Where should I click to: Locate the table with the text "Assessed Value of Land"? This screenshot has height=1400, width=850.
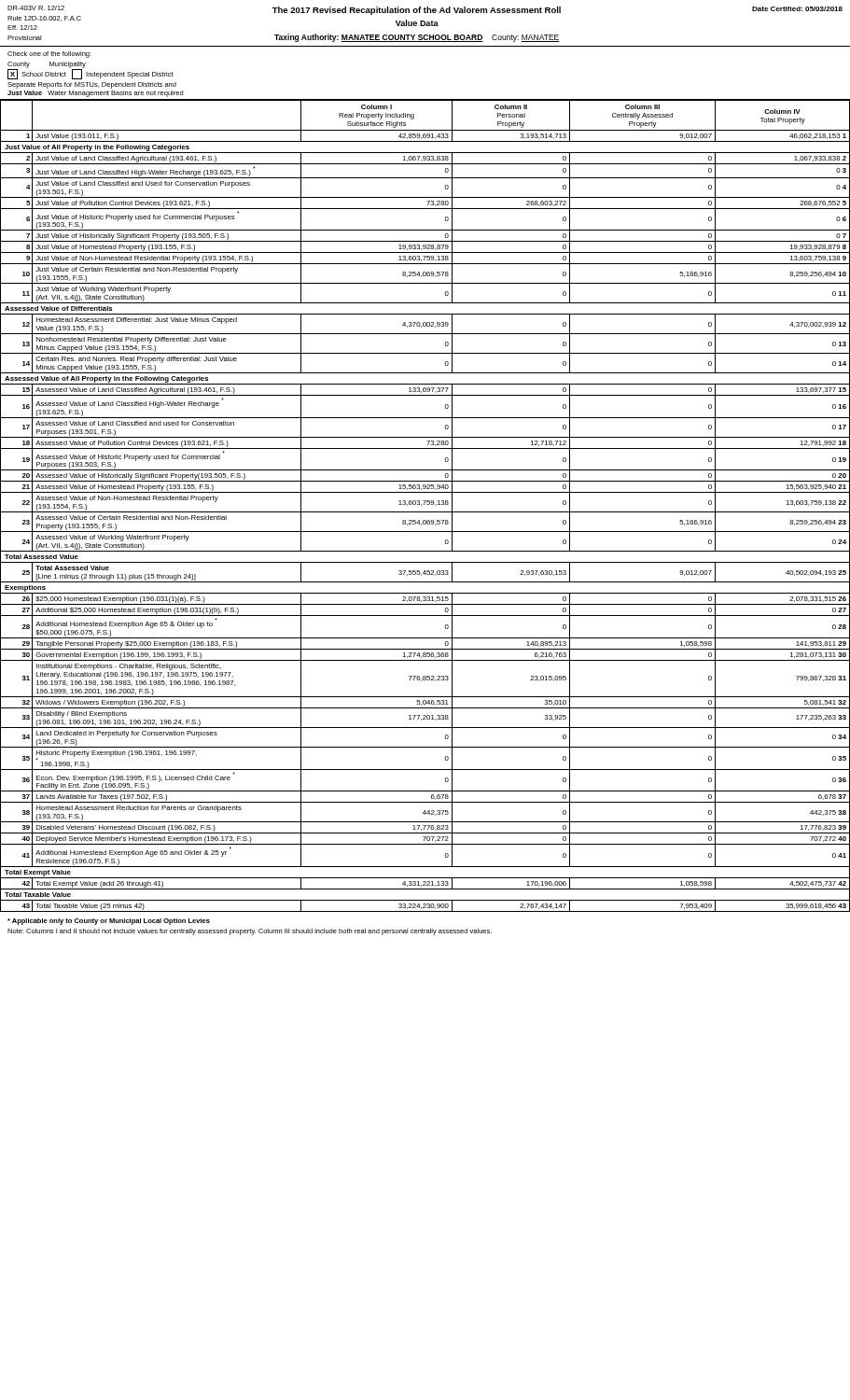pos(425,506)
